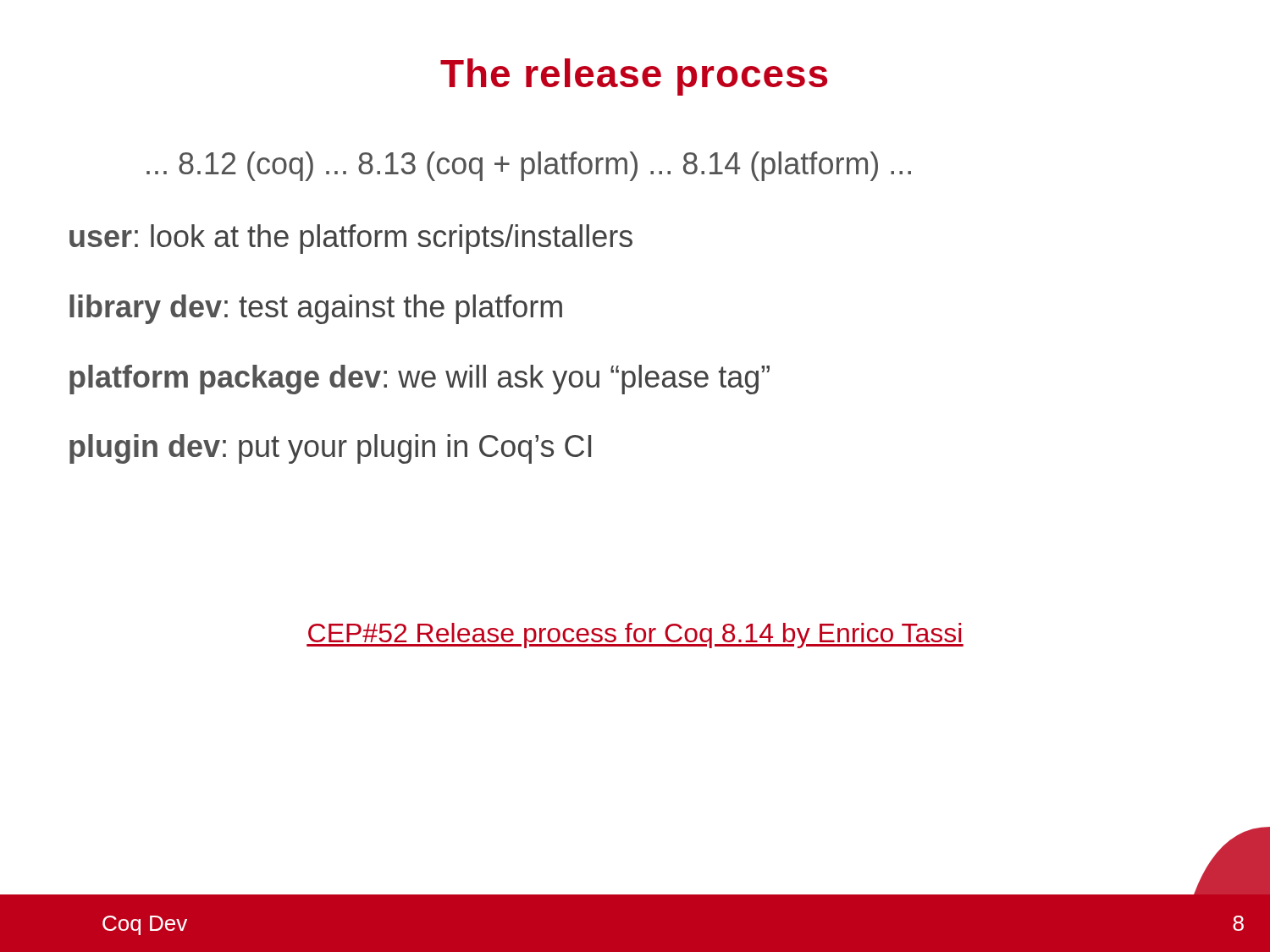Select the text block starting "library dev: test against the platform"
1270x952 pixels.
316,307
